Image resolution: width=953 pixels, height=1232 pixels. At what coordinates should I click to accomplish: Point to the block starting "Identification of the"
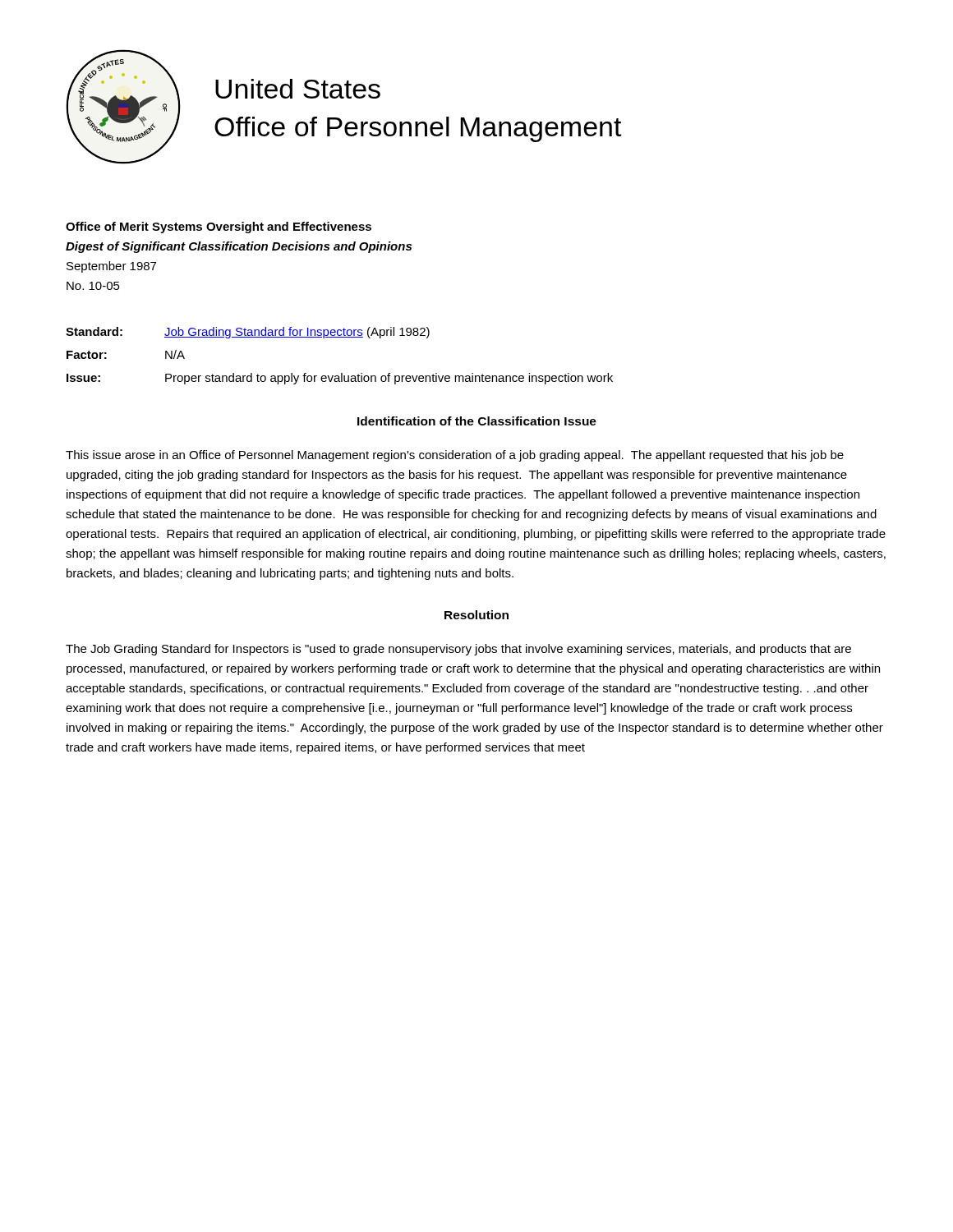476,421
